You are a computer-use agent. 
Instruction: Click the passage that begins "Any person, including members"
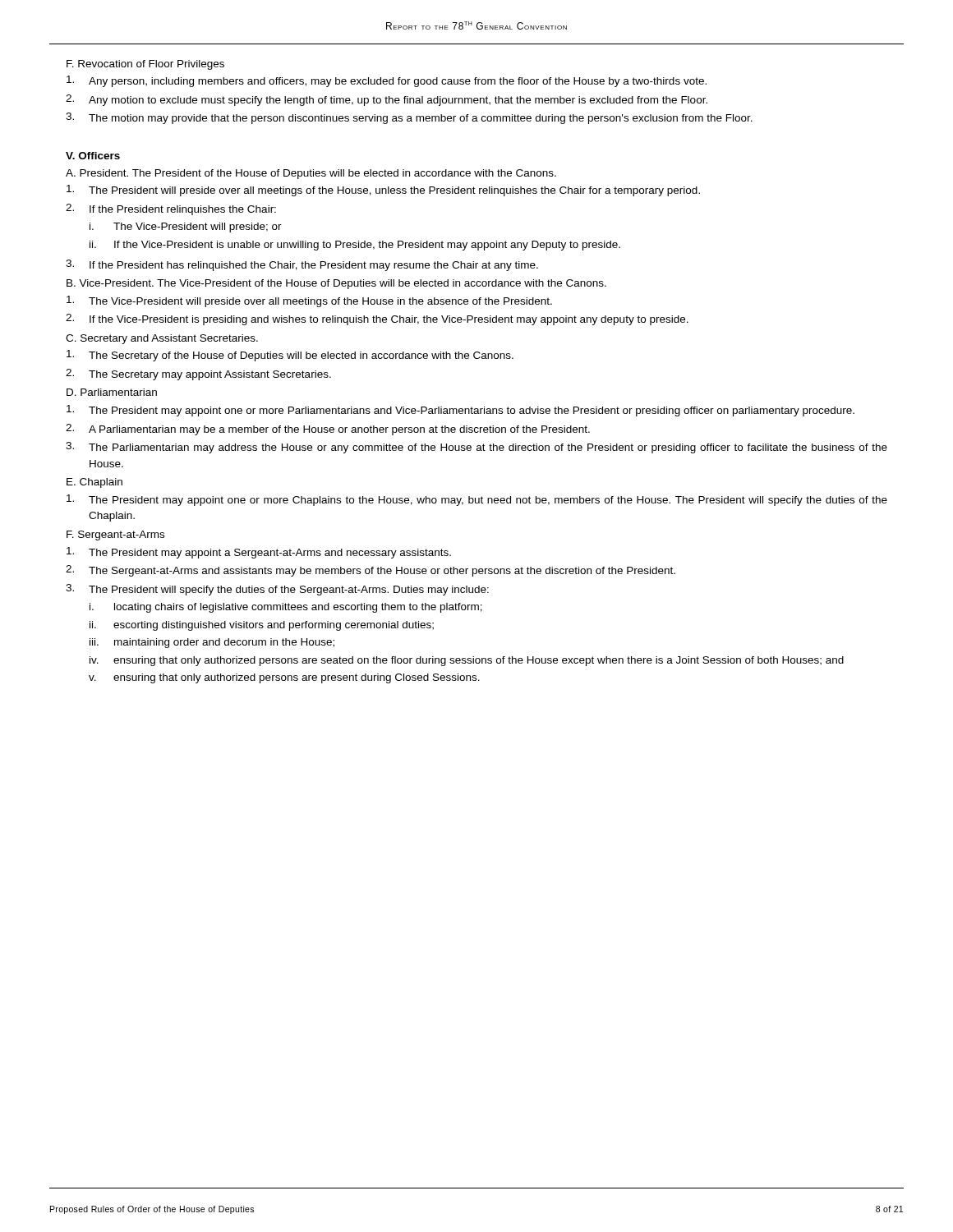click(x=476, y=81)
